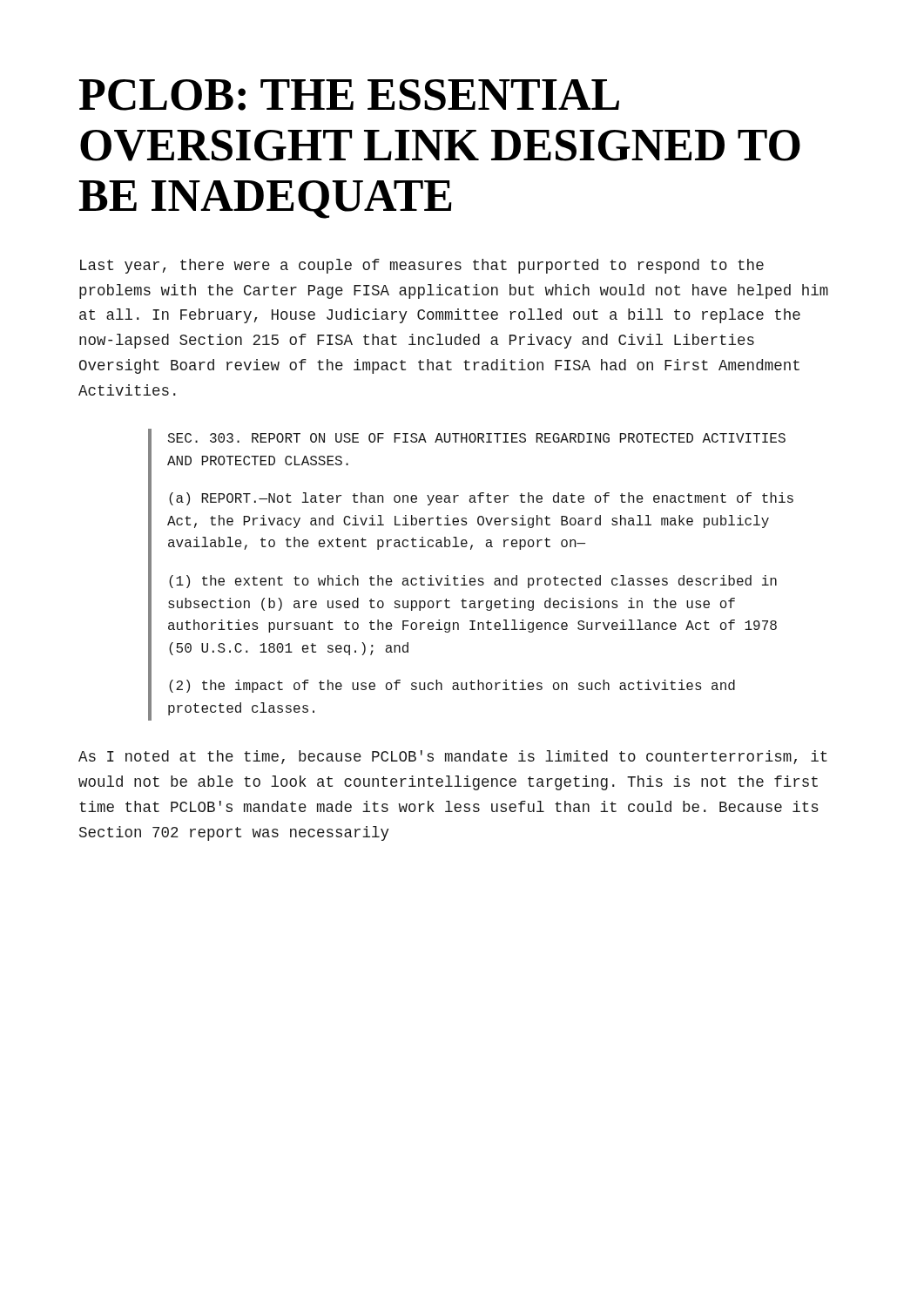The height and width of the screenshot is (1307, 924).
Task: Select the text block that reads "SEC. 303. REPORT ON USE OF FISA AUTHORITIES"
Action: point(479,575)
